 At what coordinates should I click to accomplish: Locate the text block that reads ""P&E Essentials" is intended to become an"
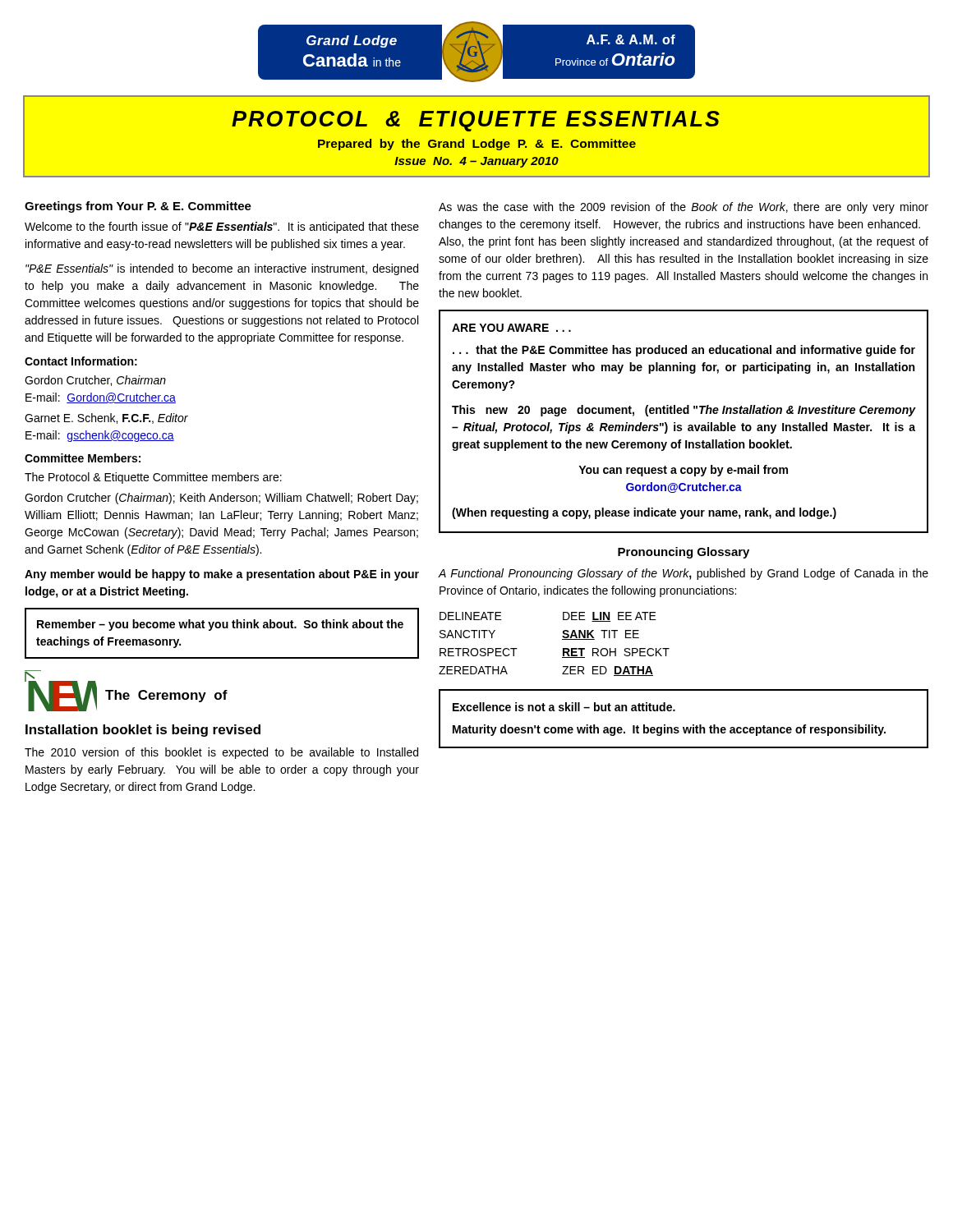(222, 303)
